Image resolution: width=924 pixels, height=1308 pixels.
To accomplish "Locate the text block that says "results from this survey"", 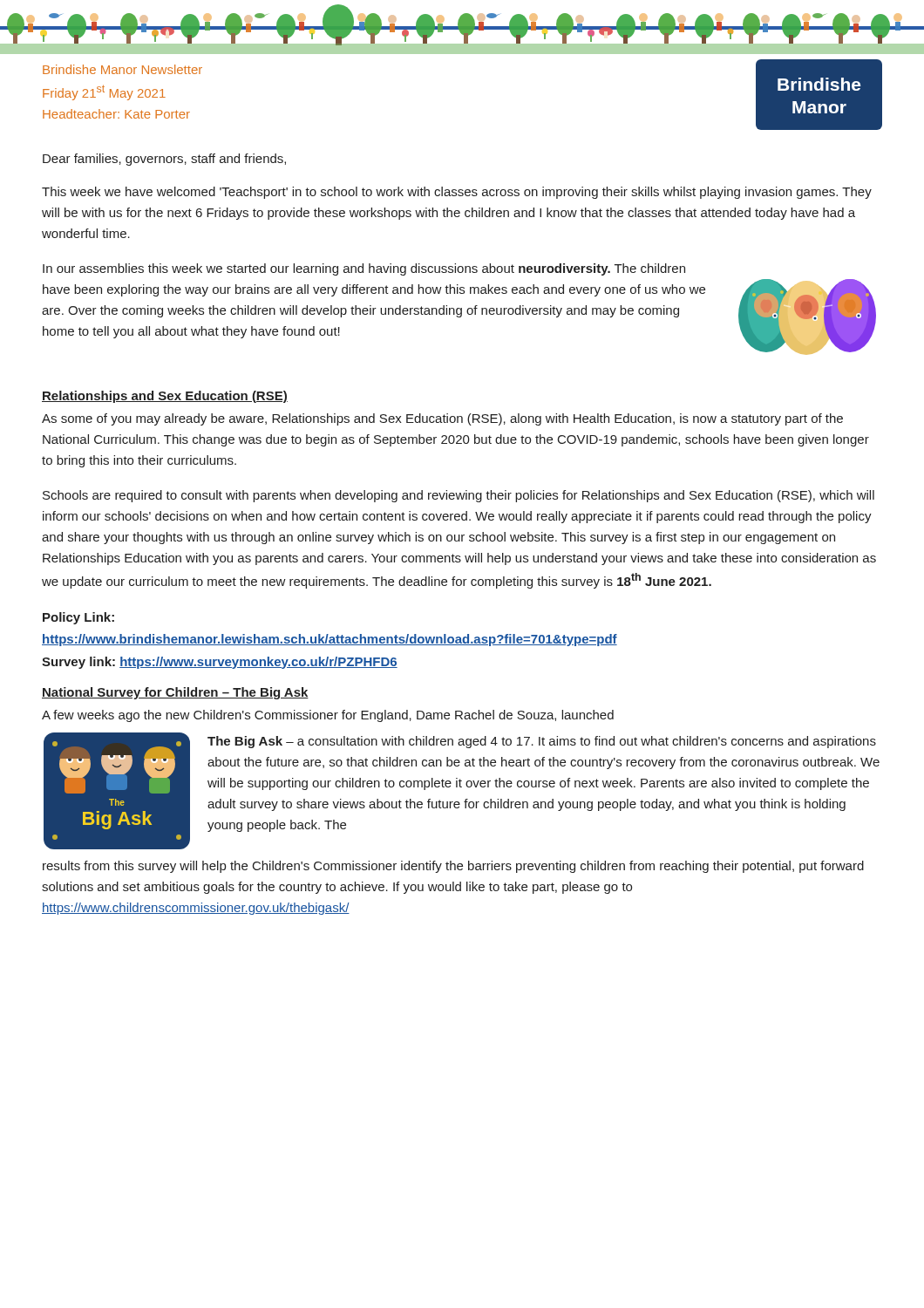I will [453, 886].
